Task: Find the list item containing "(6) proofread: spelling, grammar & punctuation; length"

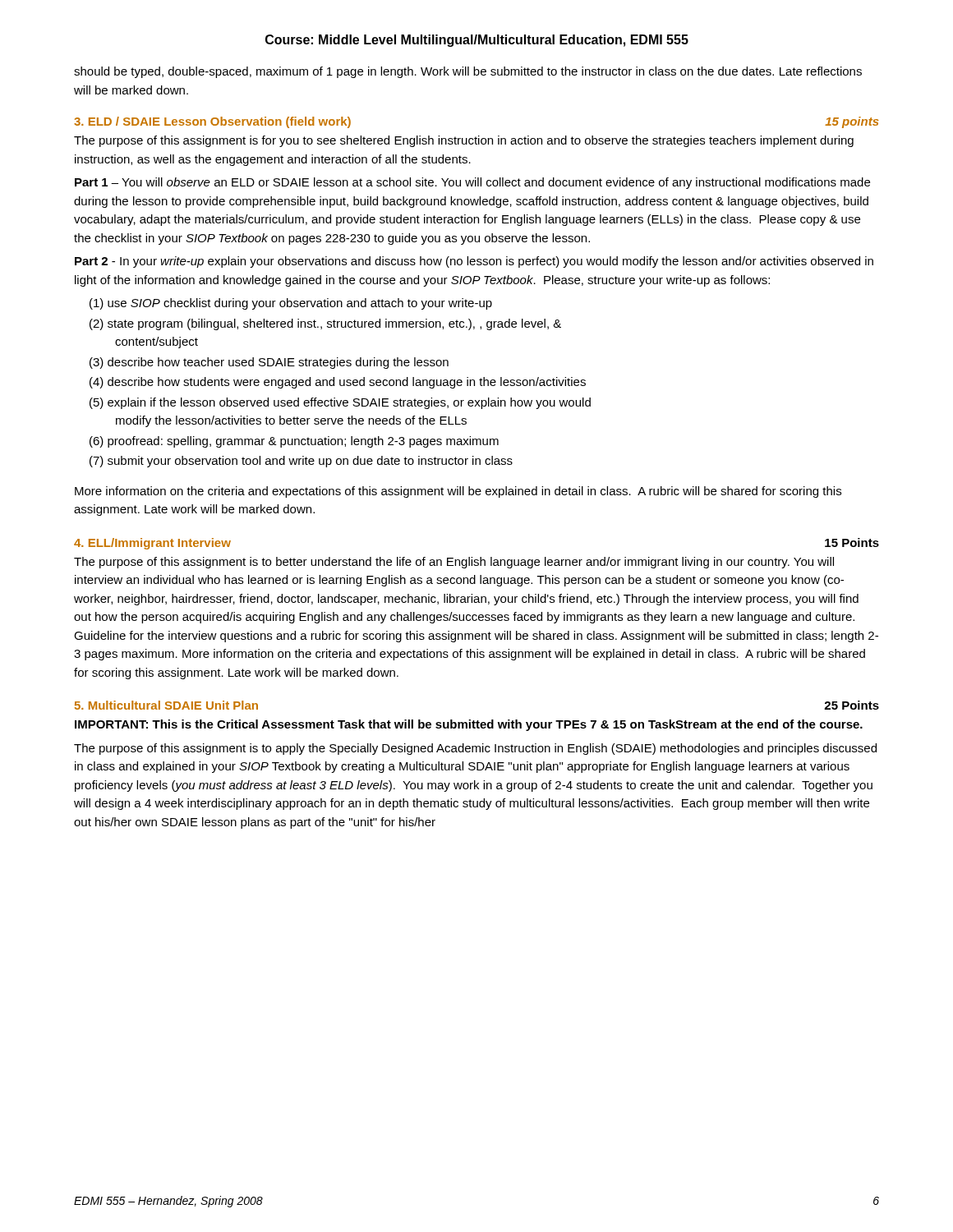Action: tap(294, 440)
